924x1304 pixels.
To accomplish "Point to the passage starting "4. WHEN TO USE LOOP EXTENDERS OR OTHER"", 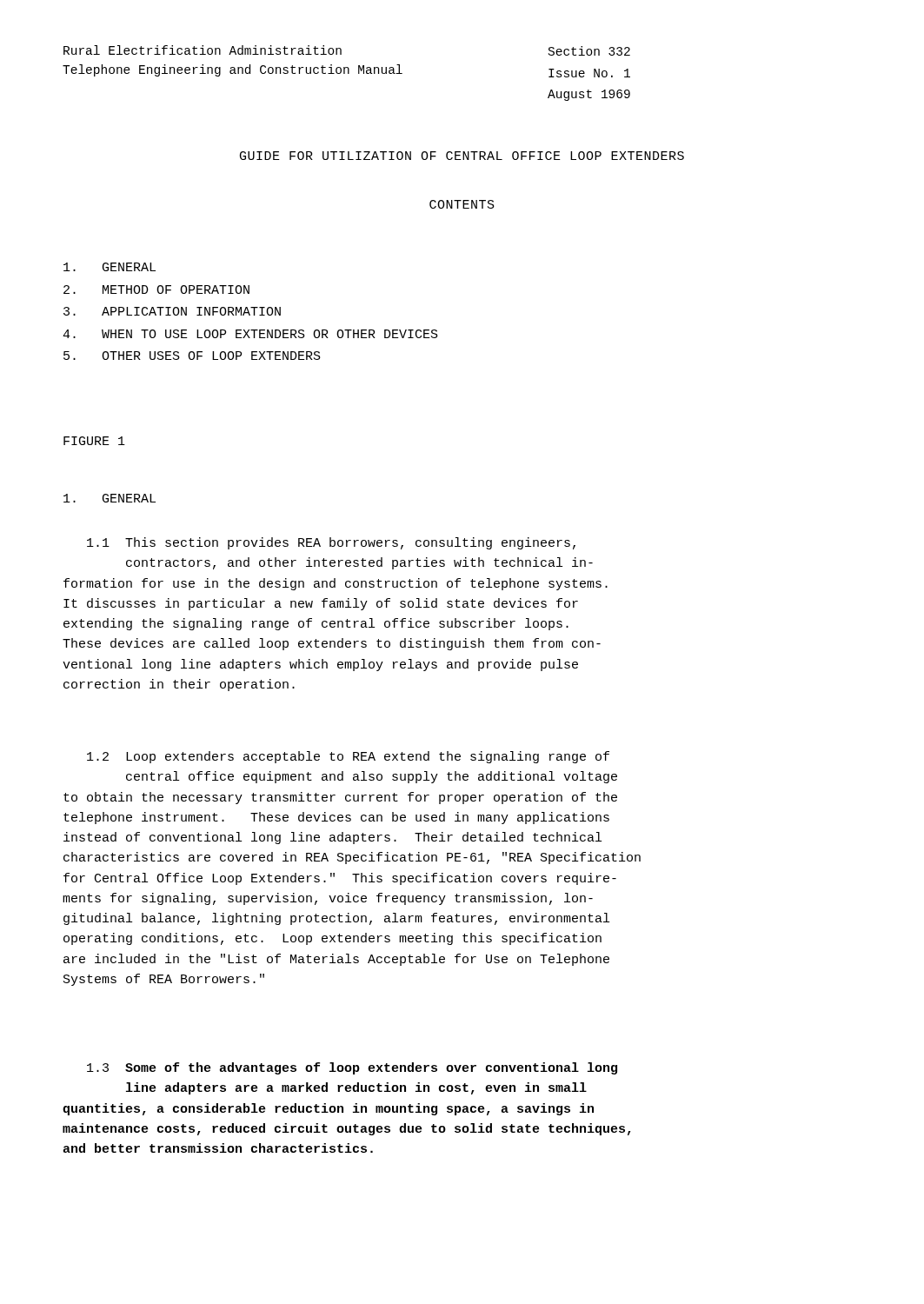I will click(250, 335).
